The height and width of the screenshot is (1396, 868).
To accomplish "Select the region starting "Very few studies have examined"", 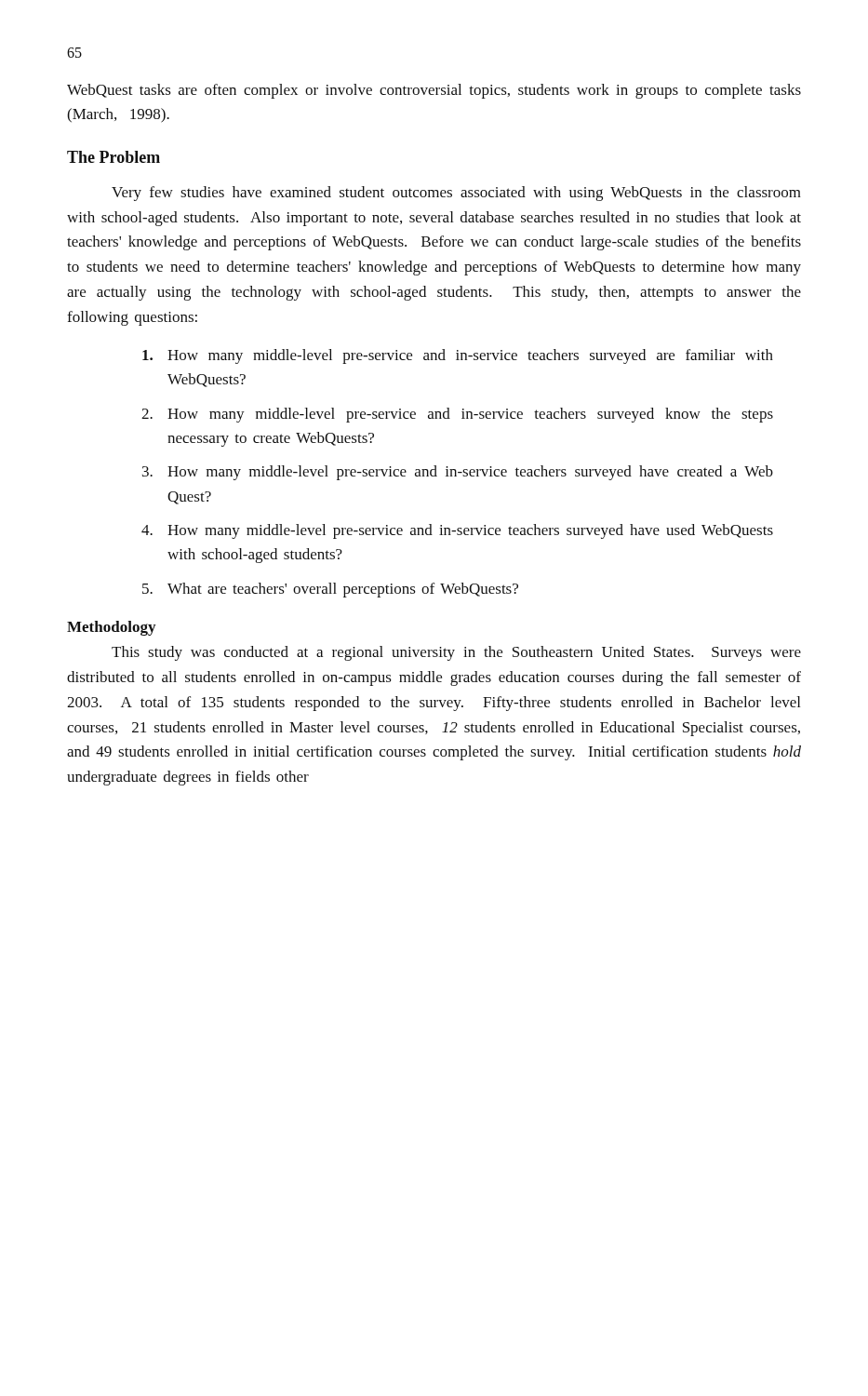I will (x=434, y=253).
